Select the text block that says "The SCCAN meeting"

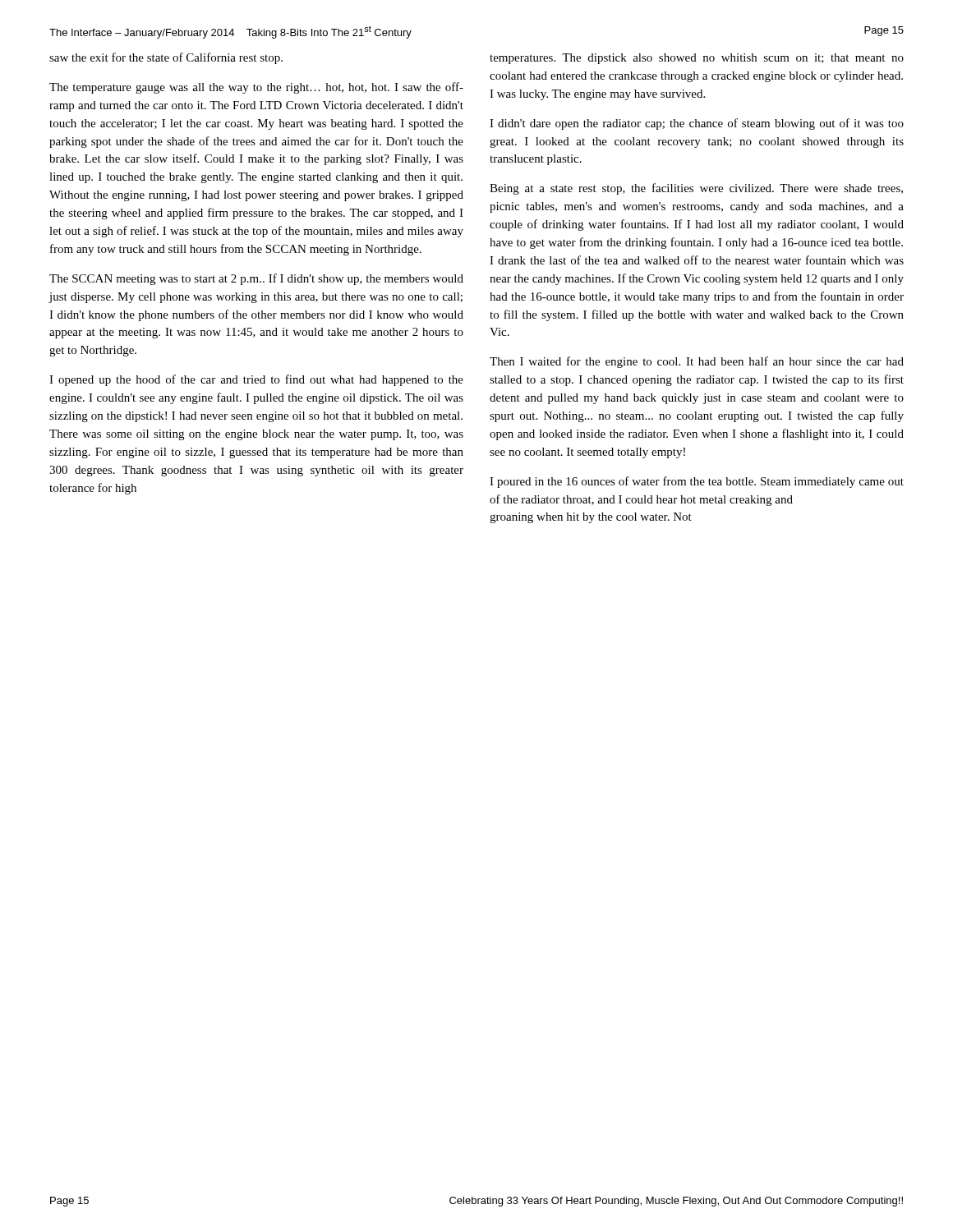[256, 314]
